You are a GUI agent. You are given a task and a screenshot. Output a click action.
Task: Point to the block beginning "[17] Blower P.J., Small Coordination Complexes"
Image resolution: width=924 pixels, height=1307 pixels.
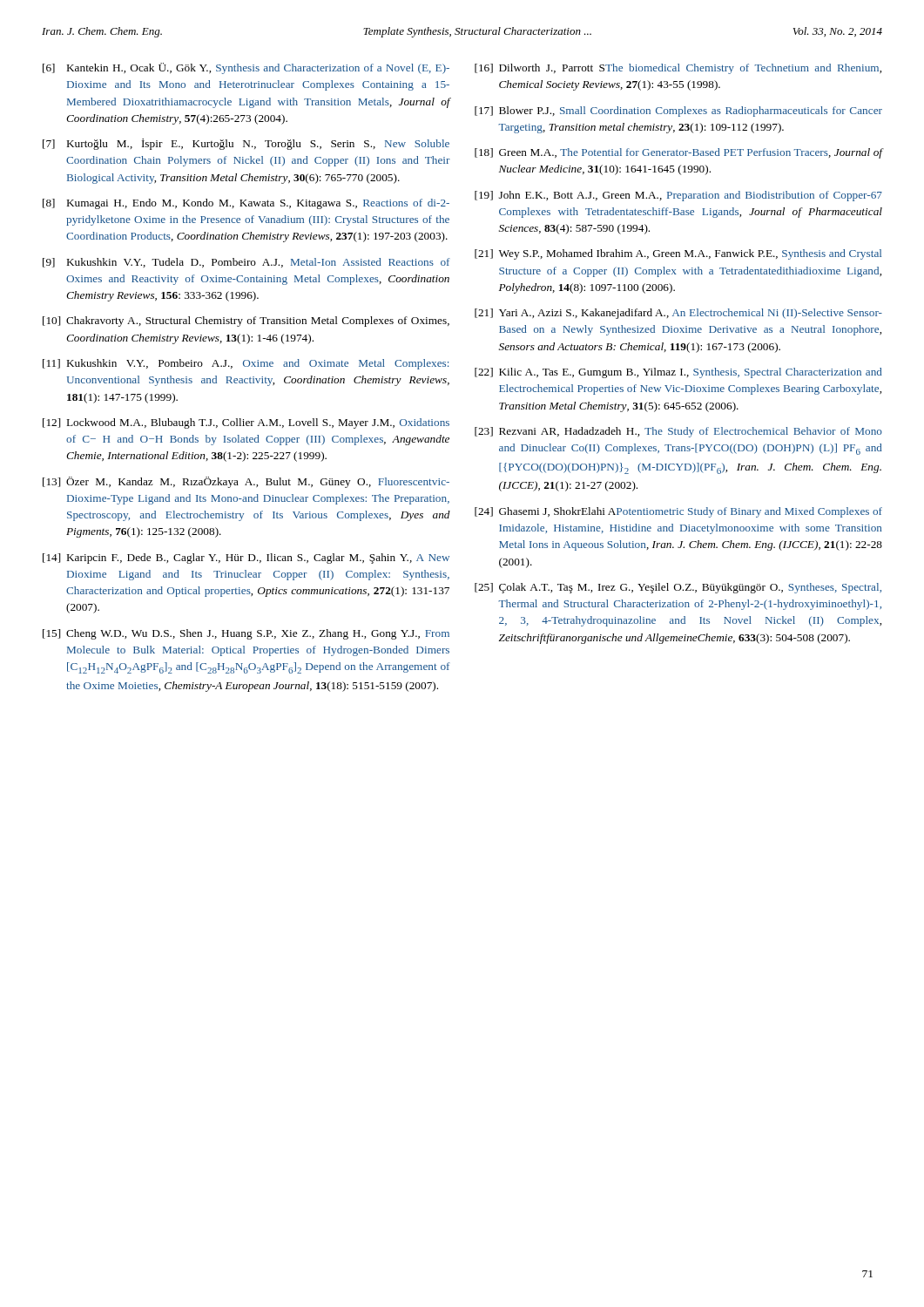point(678,118)
